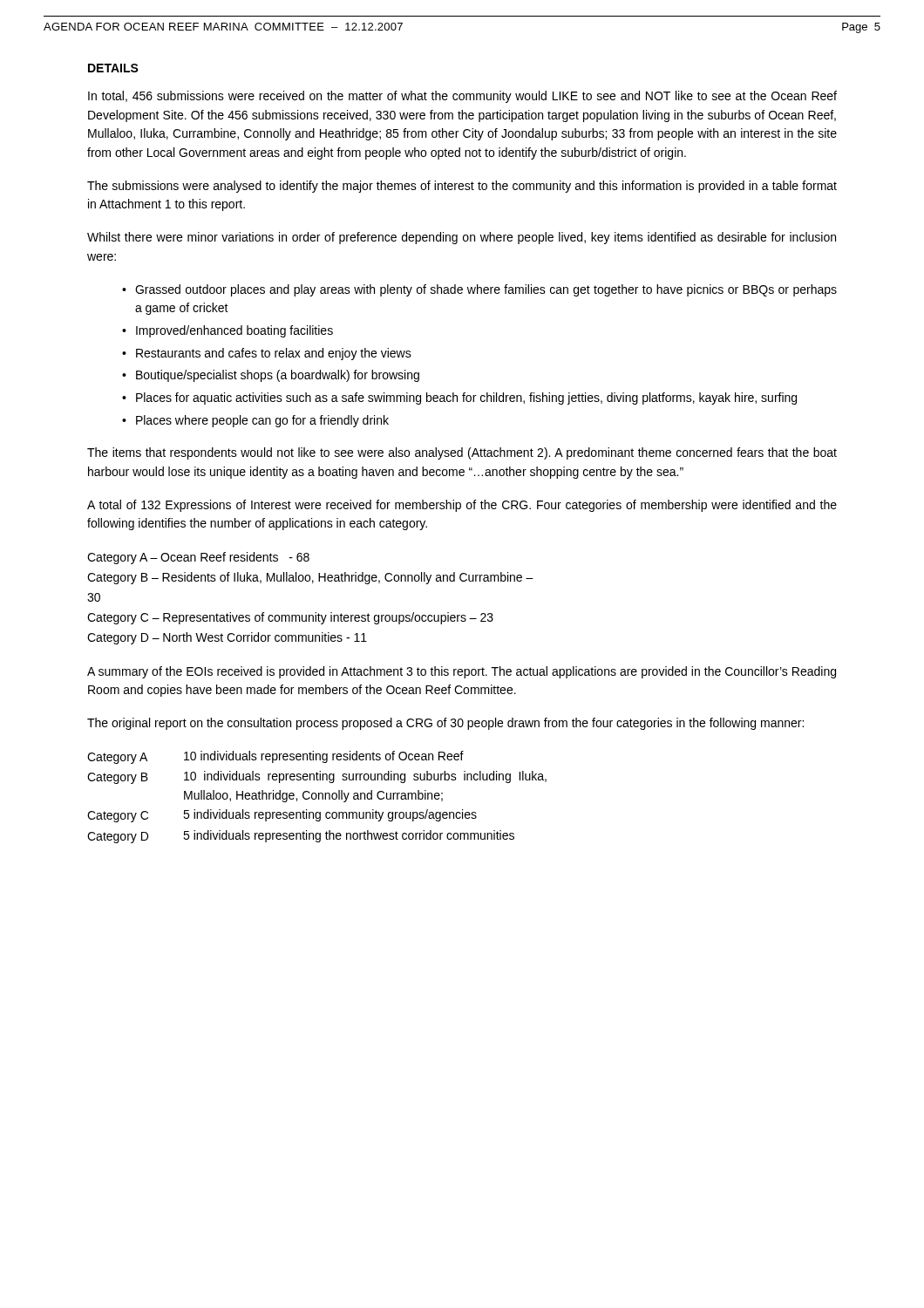Select the text block that says "Whilst there were minor variations in order"
The image size is (924, 1308).
pyautogui.click(x=462, y=247)
